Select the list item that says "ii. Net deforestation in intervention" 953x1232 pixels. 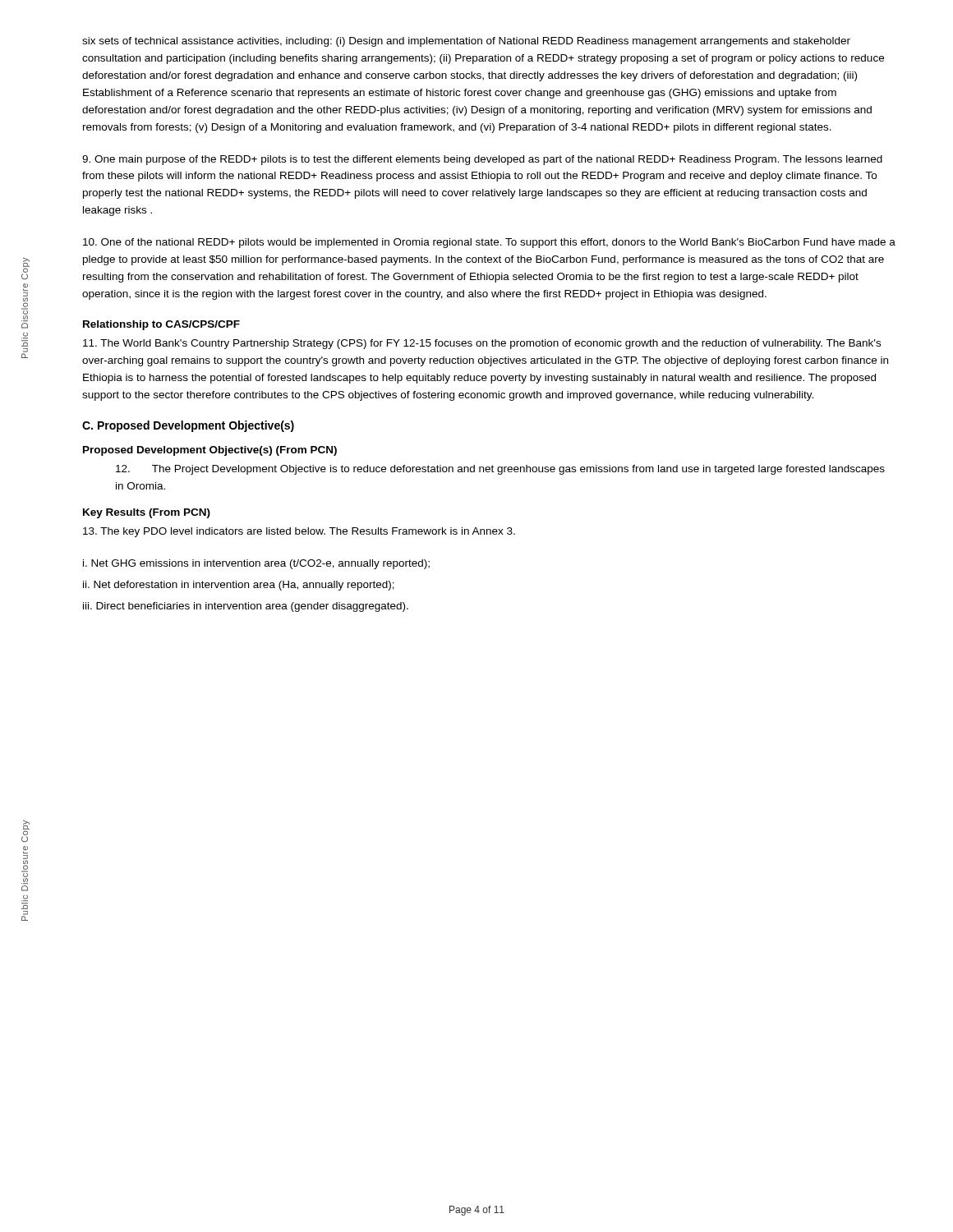pyautogui.click(x=238, y=585)
